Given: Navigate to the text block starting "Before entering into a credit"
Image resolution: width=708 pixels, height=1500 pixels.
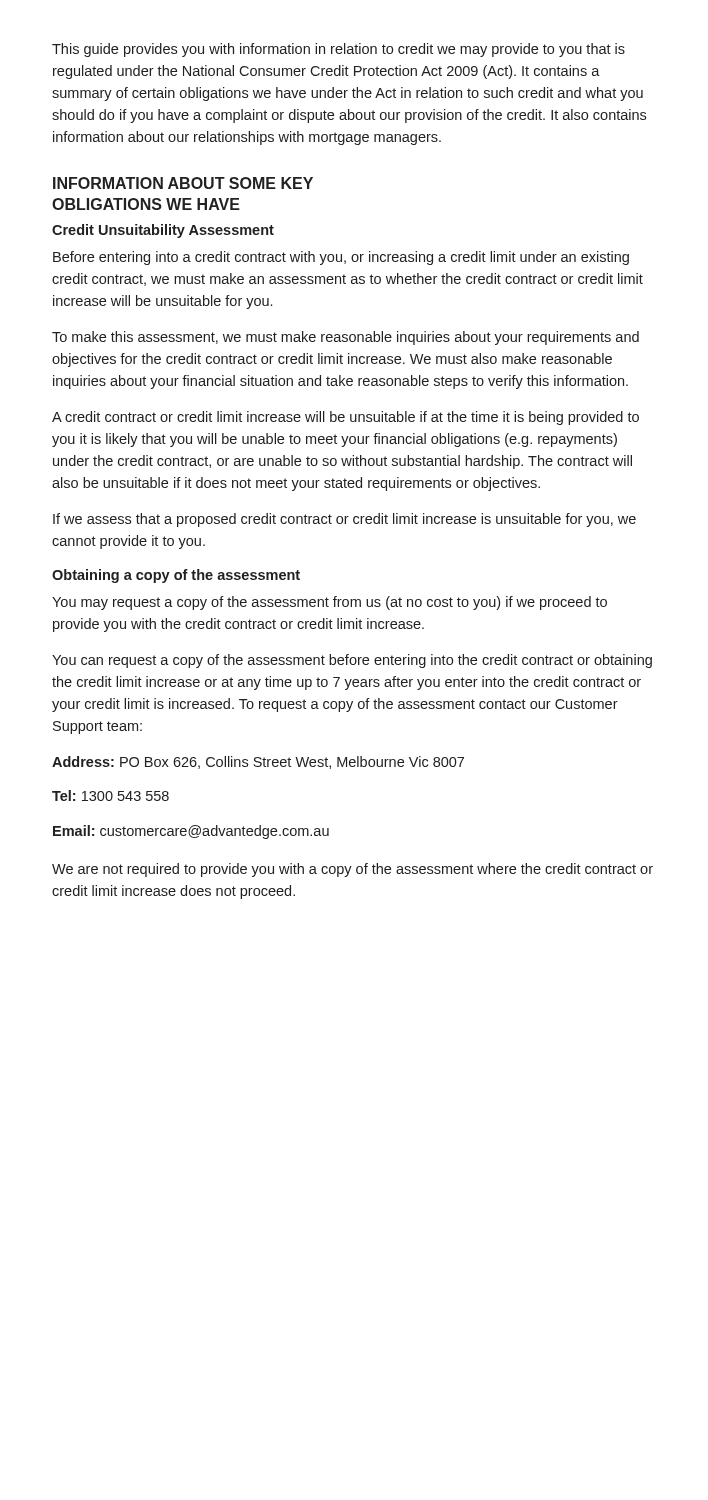Looking at the screenshot, I should (347, 279).
